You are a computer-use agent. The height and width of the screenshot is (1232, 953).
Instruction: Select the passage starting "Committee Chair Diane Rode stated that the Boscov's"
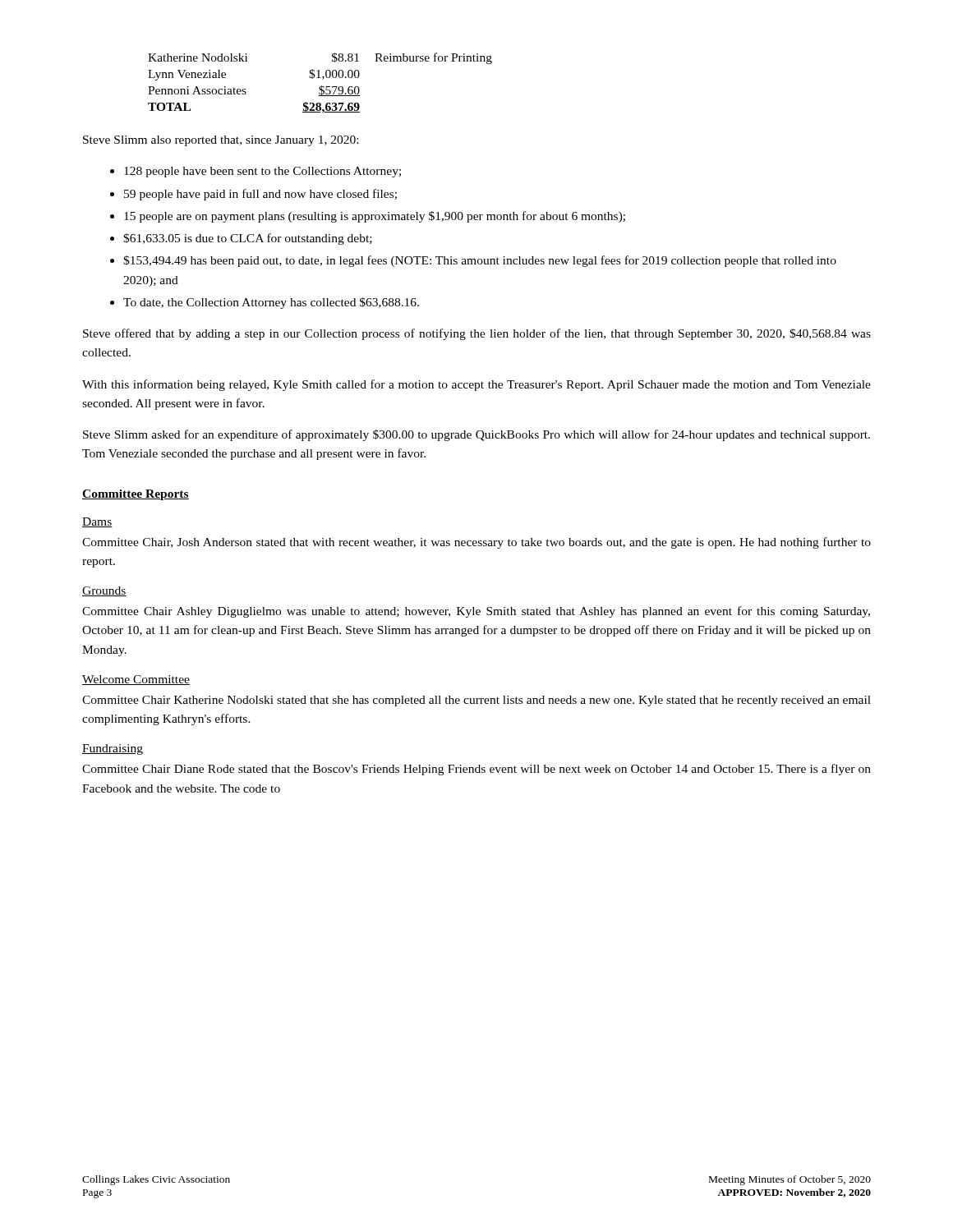476,778
